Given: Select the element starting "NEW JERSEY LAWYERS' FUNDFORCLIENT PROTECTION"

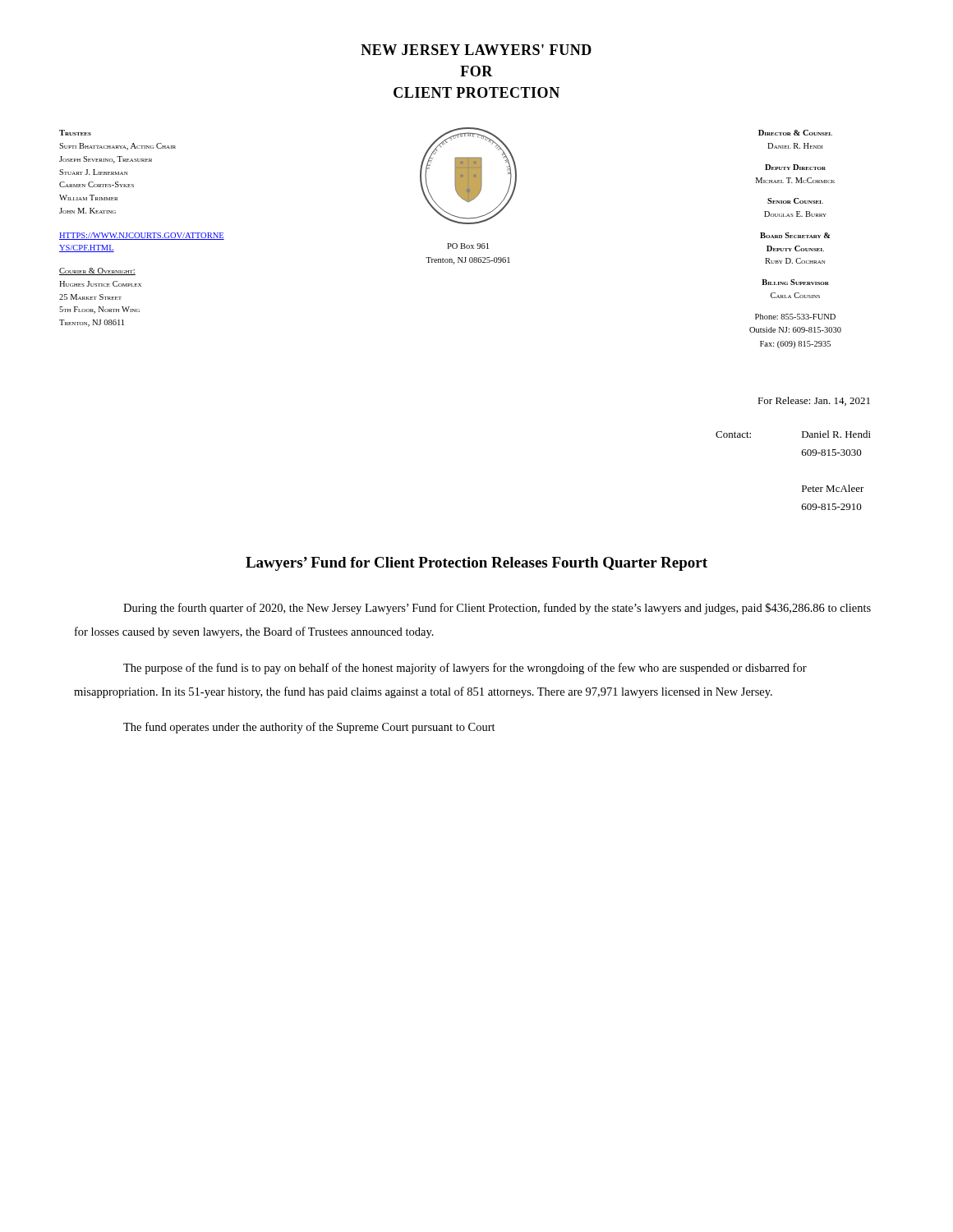Looking at the screenshot, I should pos(476,72).
